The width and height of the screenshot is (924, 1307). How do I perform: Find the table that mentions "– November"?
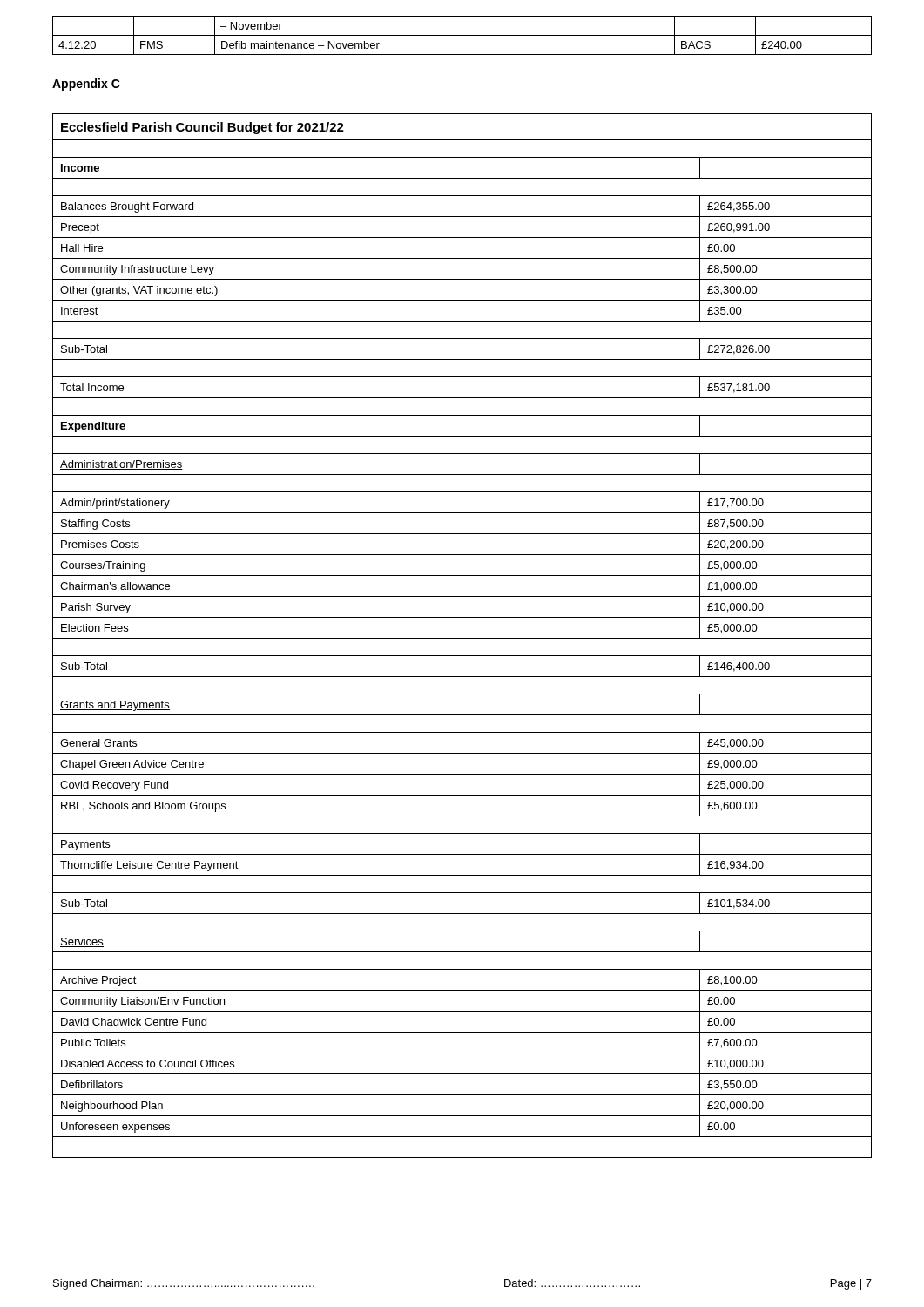(x=462, y=35)
